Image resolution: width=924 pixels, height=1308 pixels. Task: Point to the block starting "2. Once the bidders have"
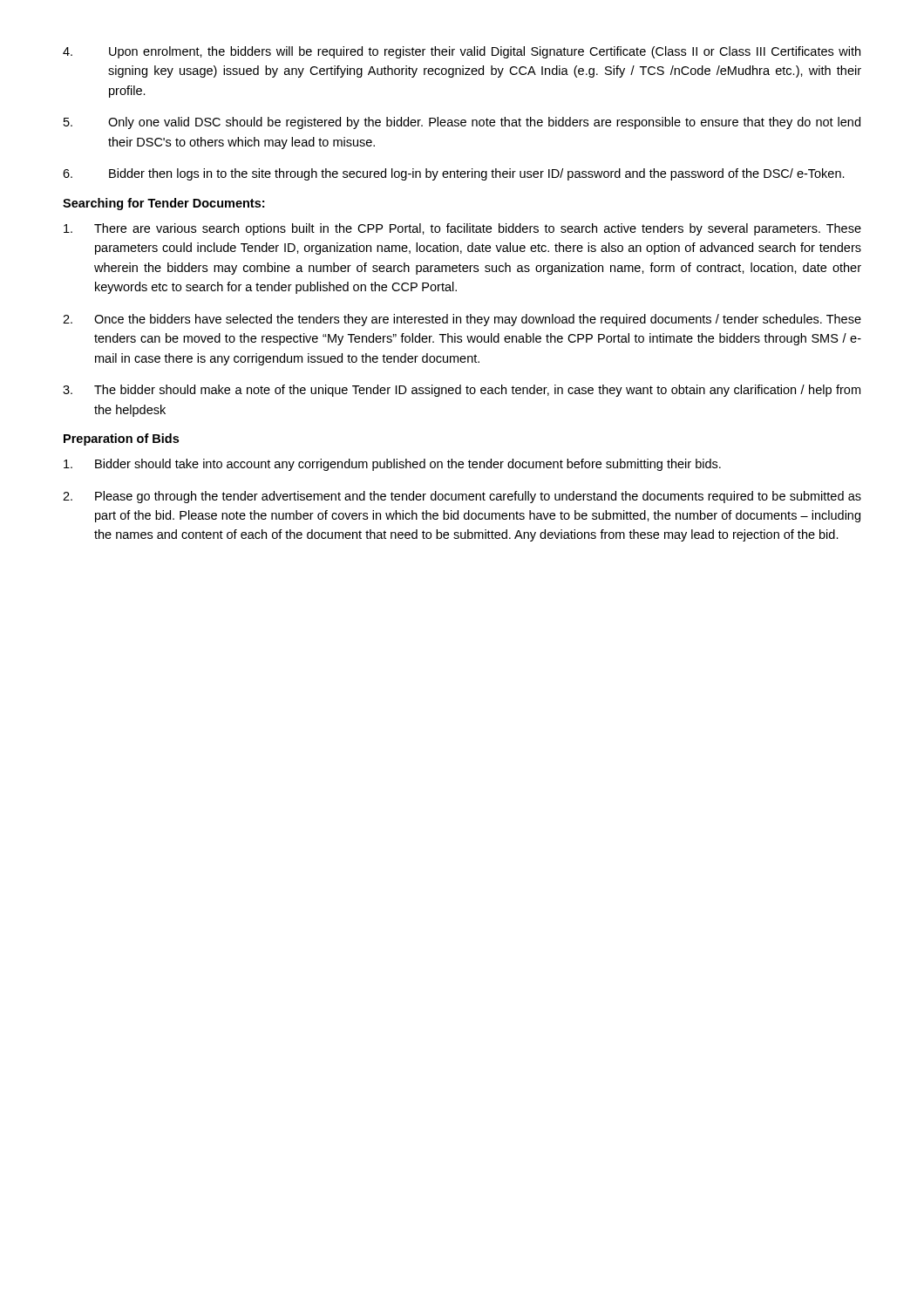tap(462, 339)
